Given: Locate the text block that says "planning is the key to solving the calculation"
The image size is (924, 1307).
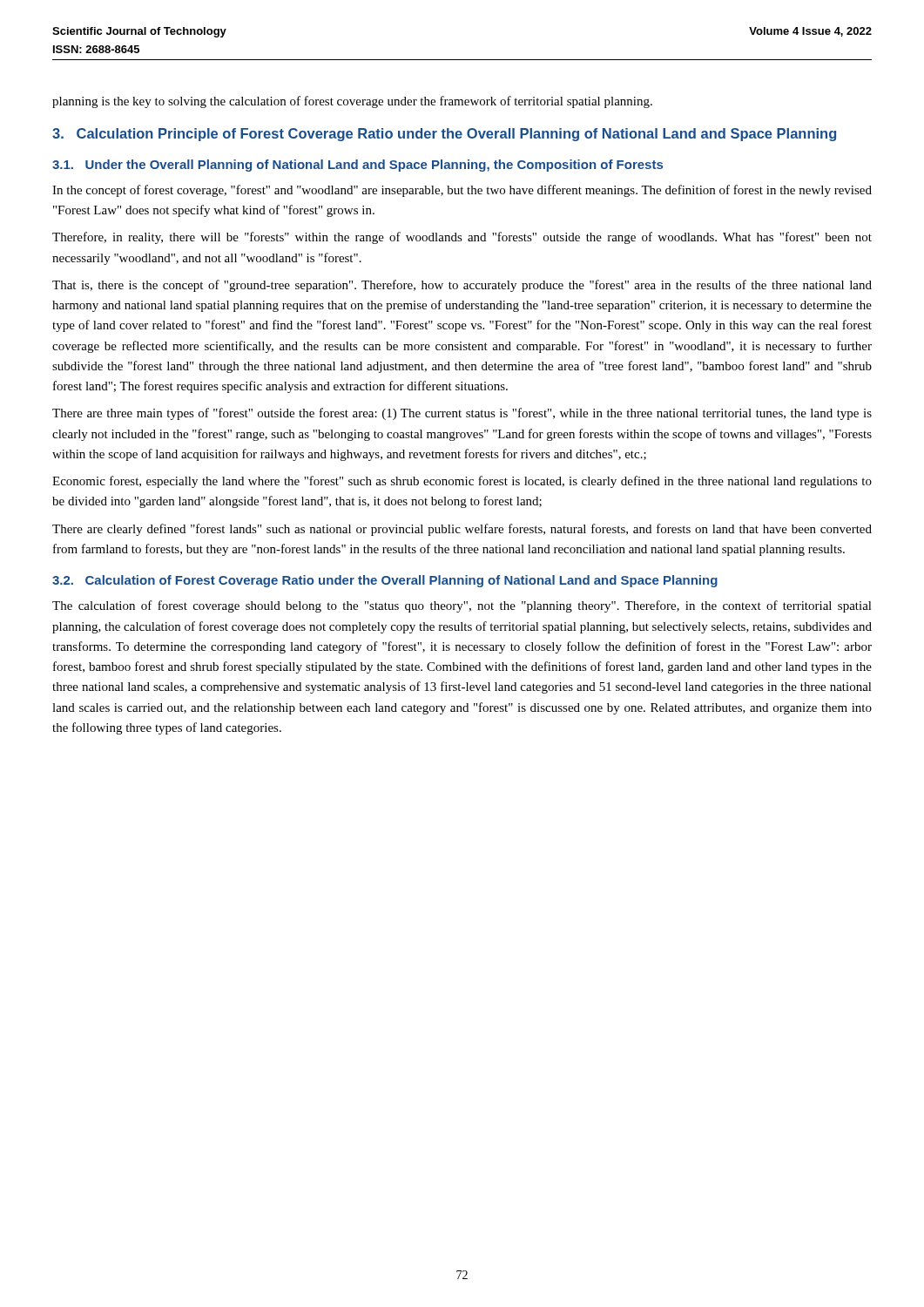Looking at the screenshot, I should [353, 101].
